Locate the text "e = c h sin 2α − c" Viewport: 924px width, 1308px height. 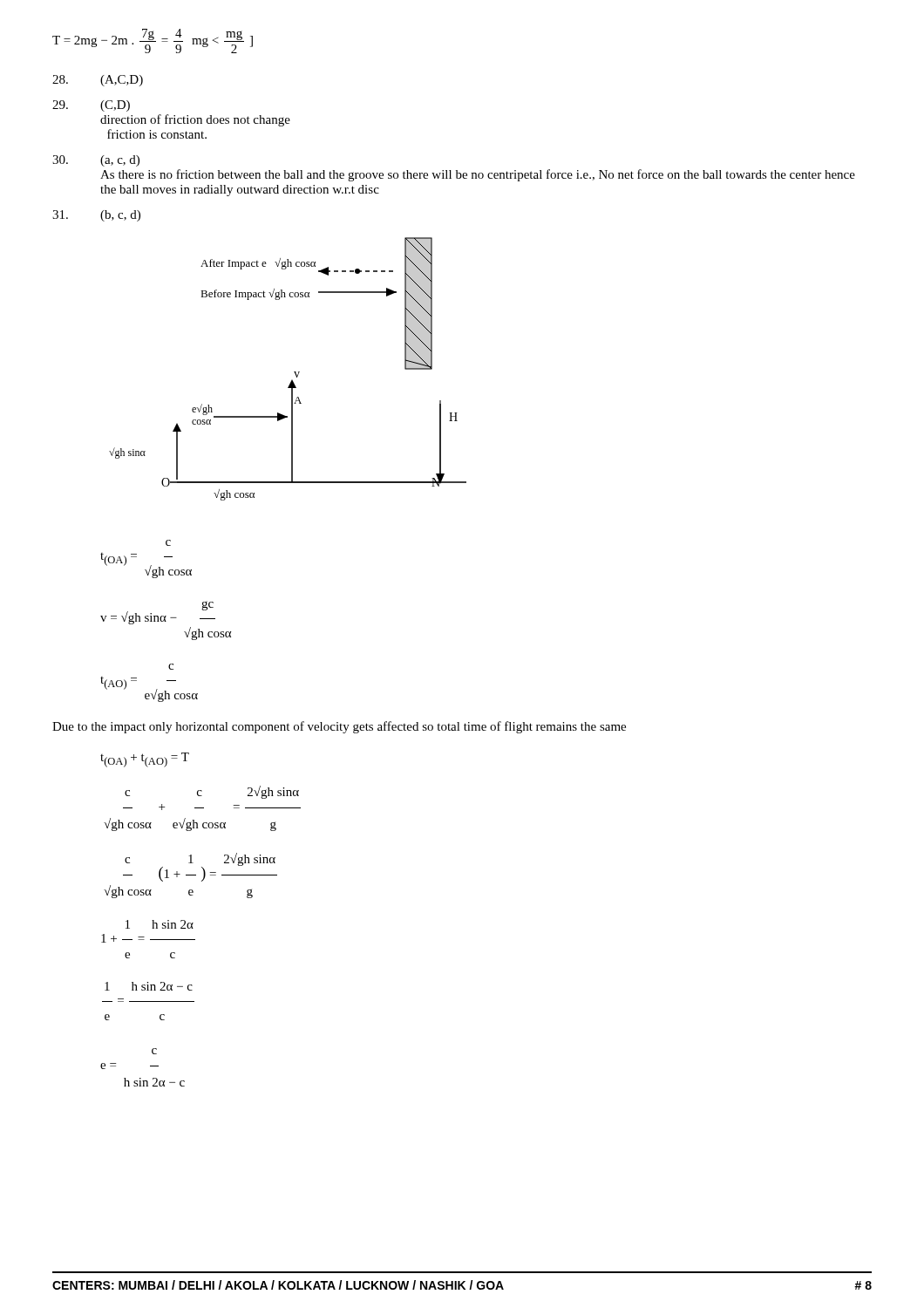click(143, 1066)
